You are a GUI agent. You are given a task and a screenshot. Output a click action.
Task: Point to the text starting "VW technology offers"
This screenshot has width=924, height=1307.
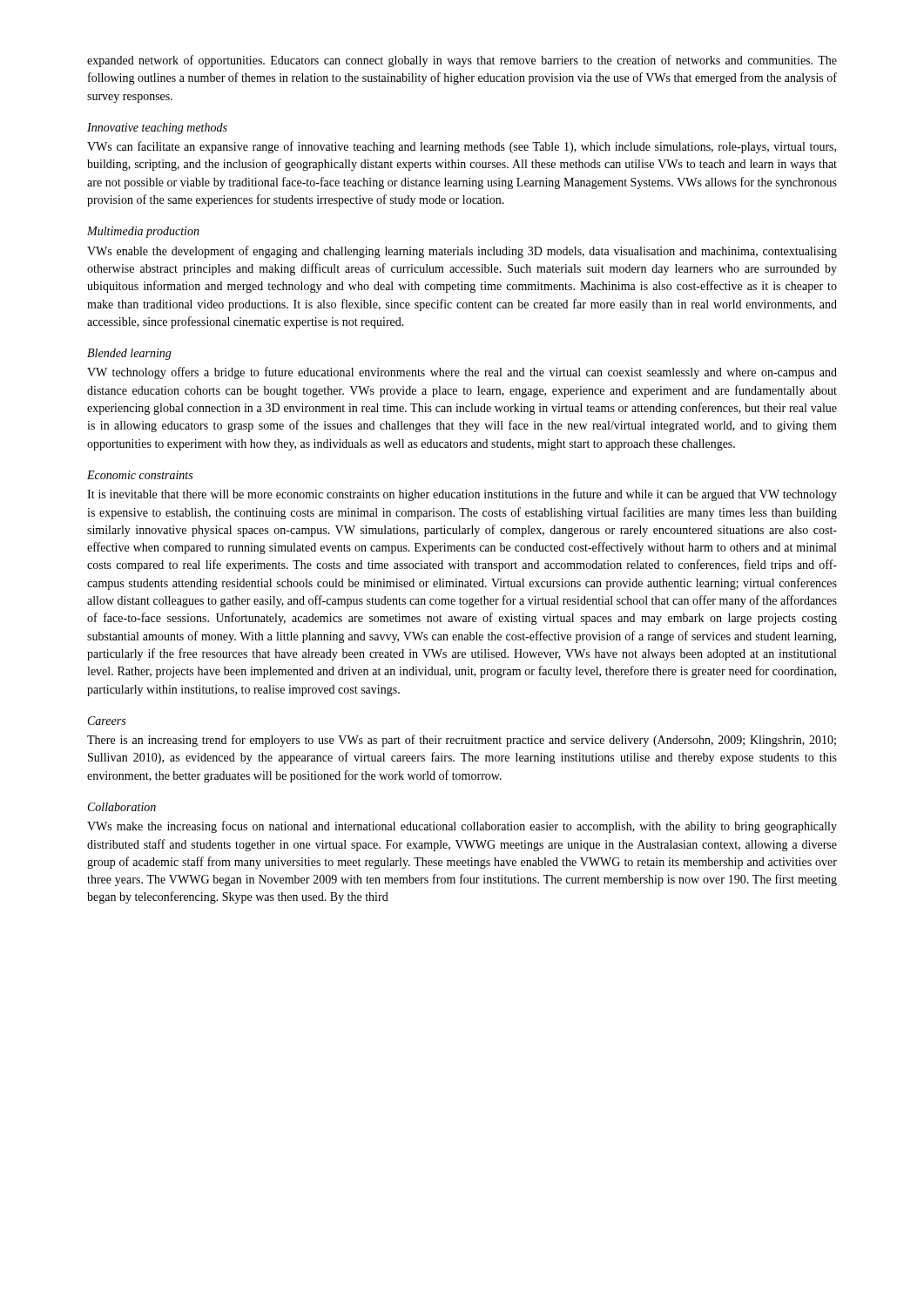pyautogui.click(x=462, y=409)
